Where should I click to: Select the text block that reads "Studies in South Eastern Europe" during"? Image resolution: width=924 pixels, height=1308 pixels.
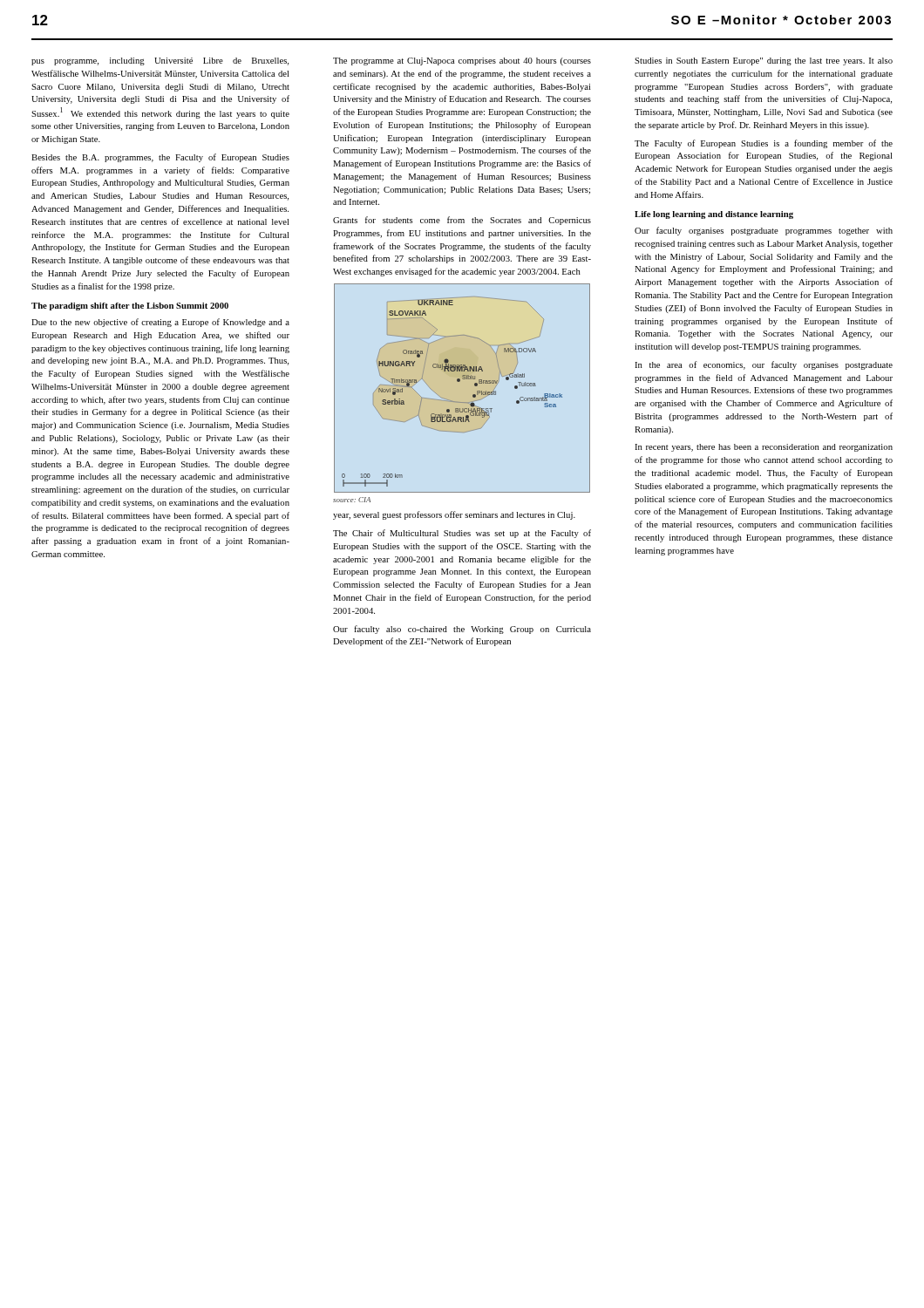(x=764, y=93)
